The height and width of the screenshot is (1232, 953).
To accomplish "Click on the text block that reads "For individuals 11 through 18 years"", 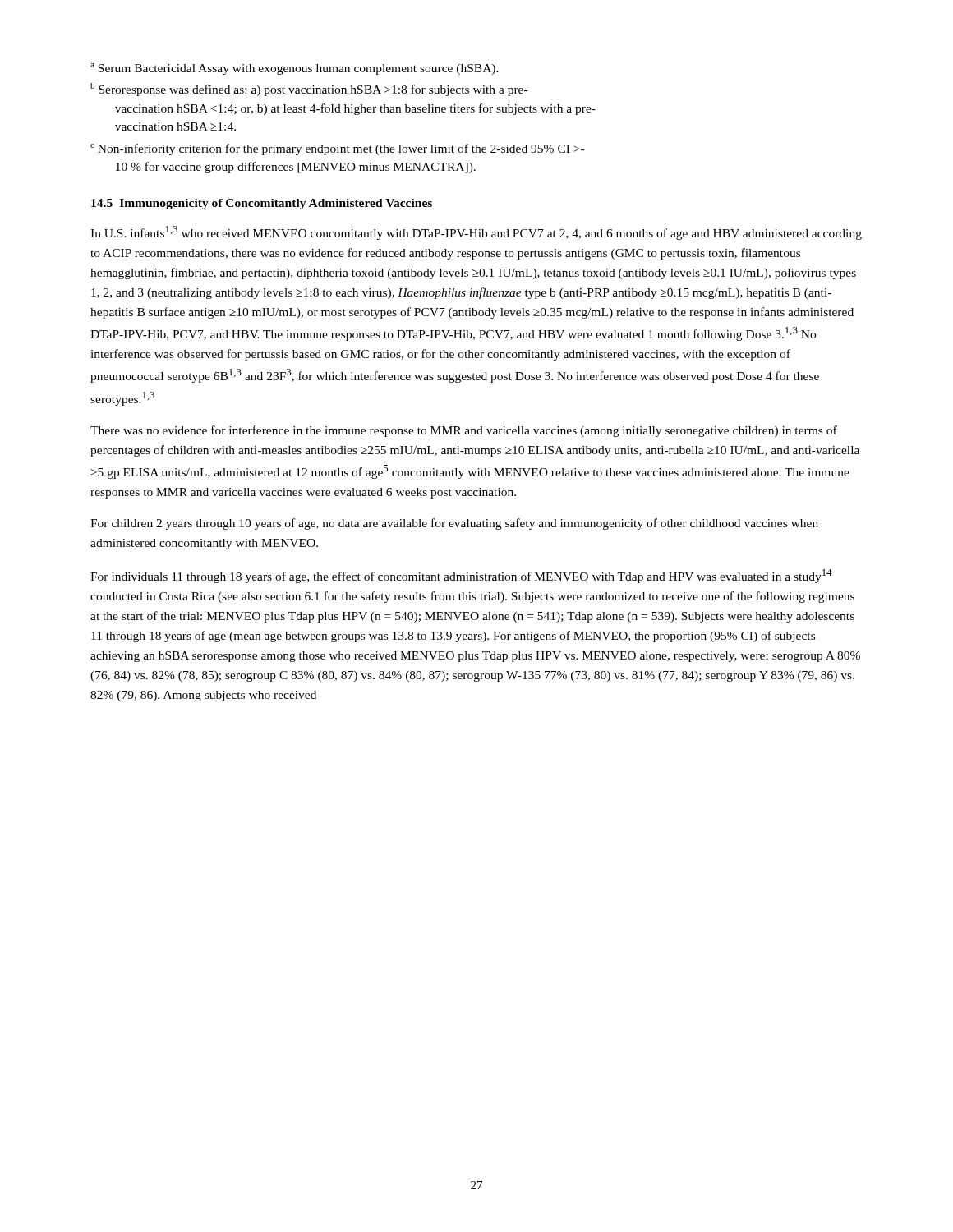I will click(x=475, y=634).
